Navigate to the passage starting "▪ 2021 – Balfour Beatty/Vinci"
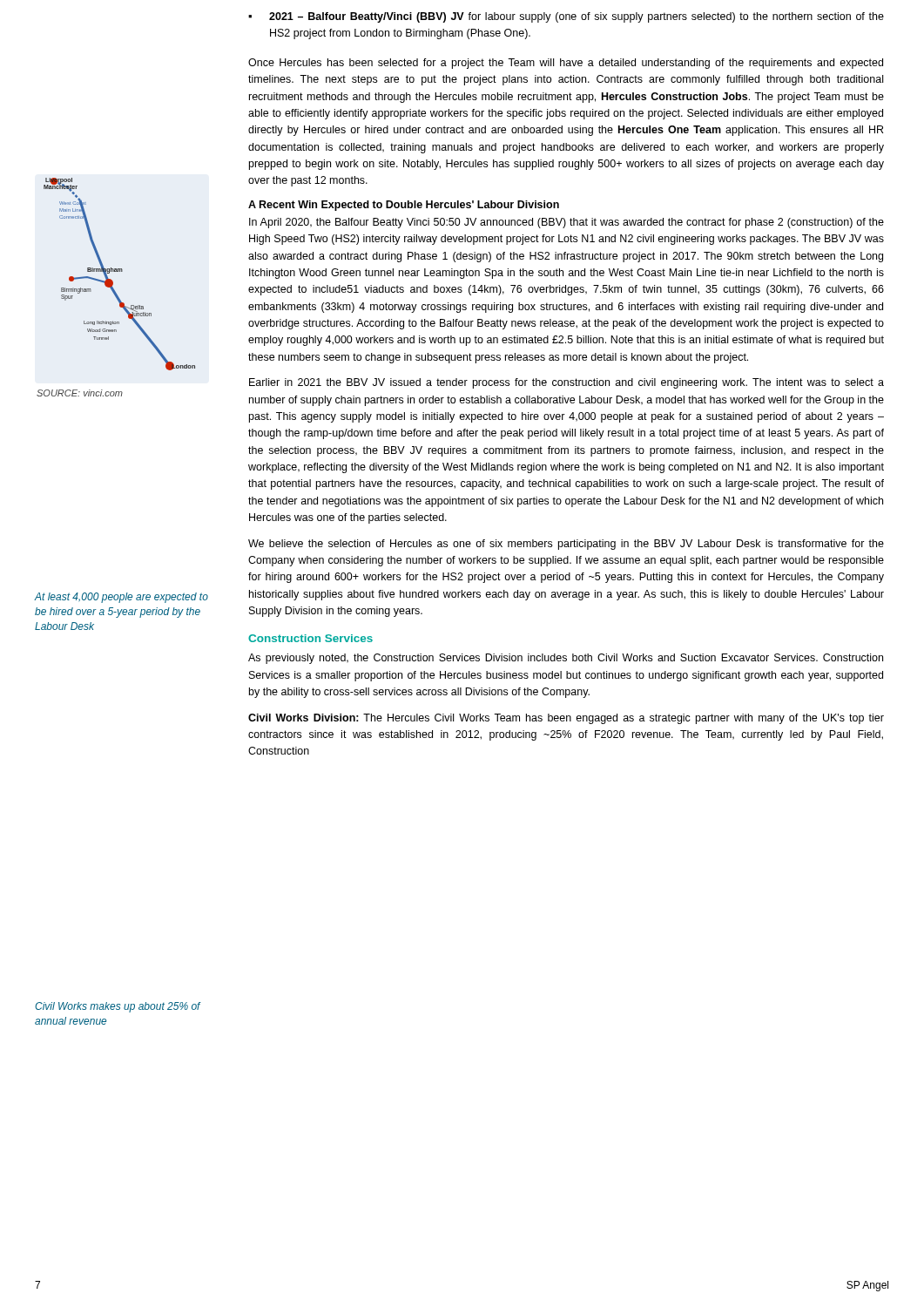Screen dimensions: 1307x924 tap(566, 26)
